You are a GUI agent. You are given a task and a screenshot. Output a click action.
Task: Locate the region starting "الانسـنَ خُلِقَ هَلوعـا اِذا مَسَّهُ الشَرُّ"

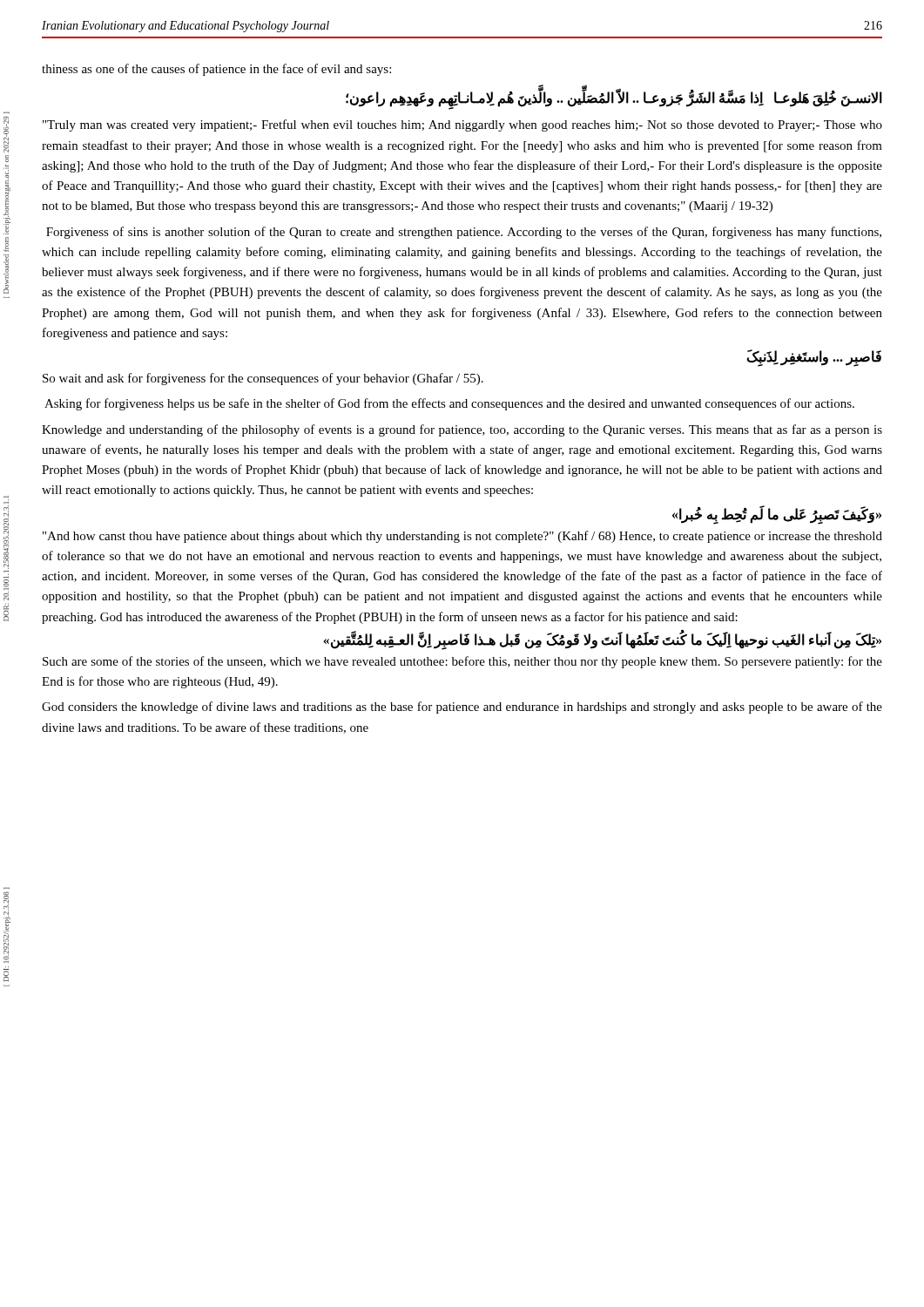click(614, 98)
